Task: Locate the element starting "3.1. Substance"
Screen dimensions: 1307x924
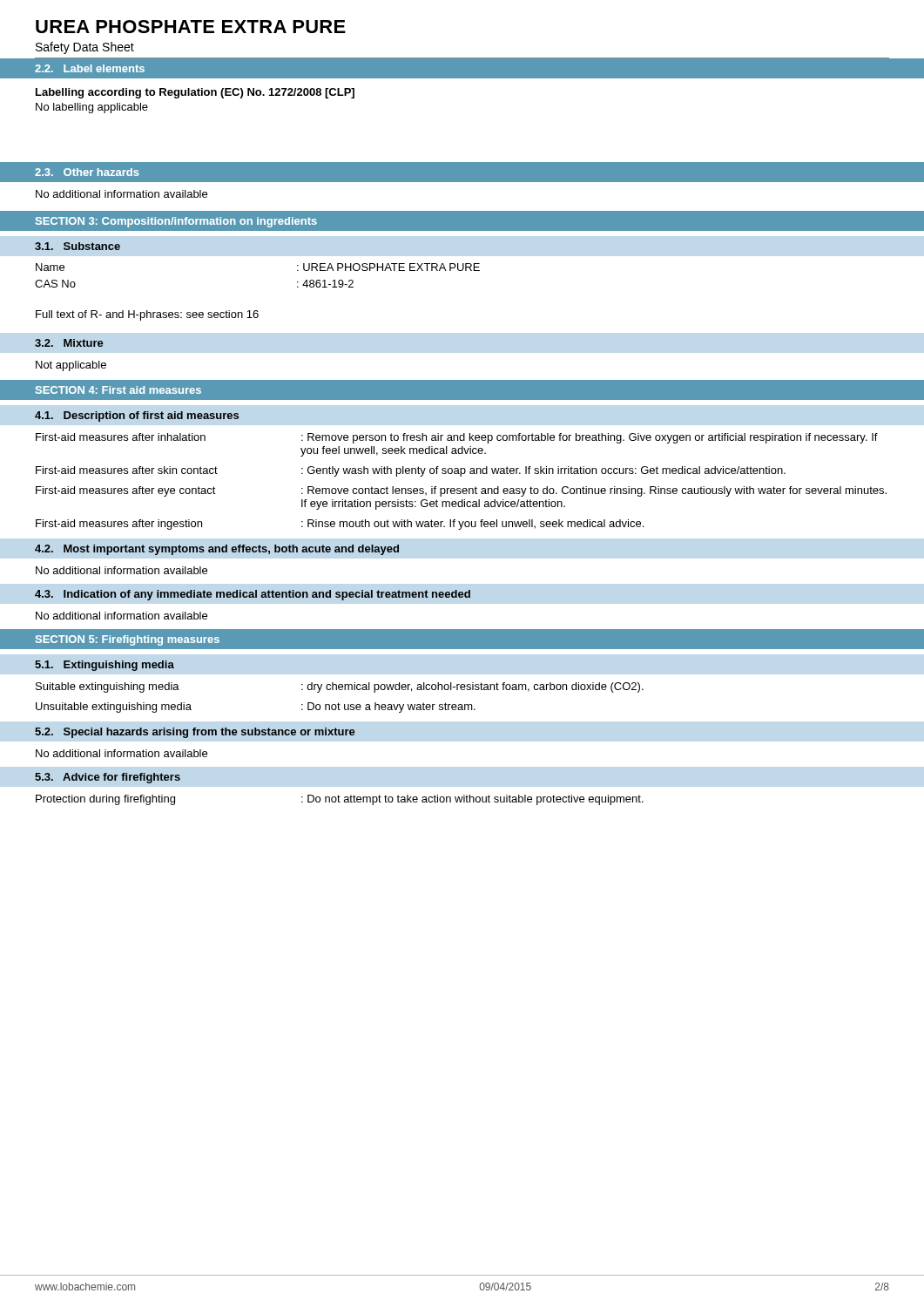Action: tap(78, 246)
